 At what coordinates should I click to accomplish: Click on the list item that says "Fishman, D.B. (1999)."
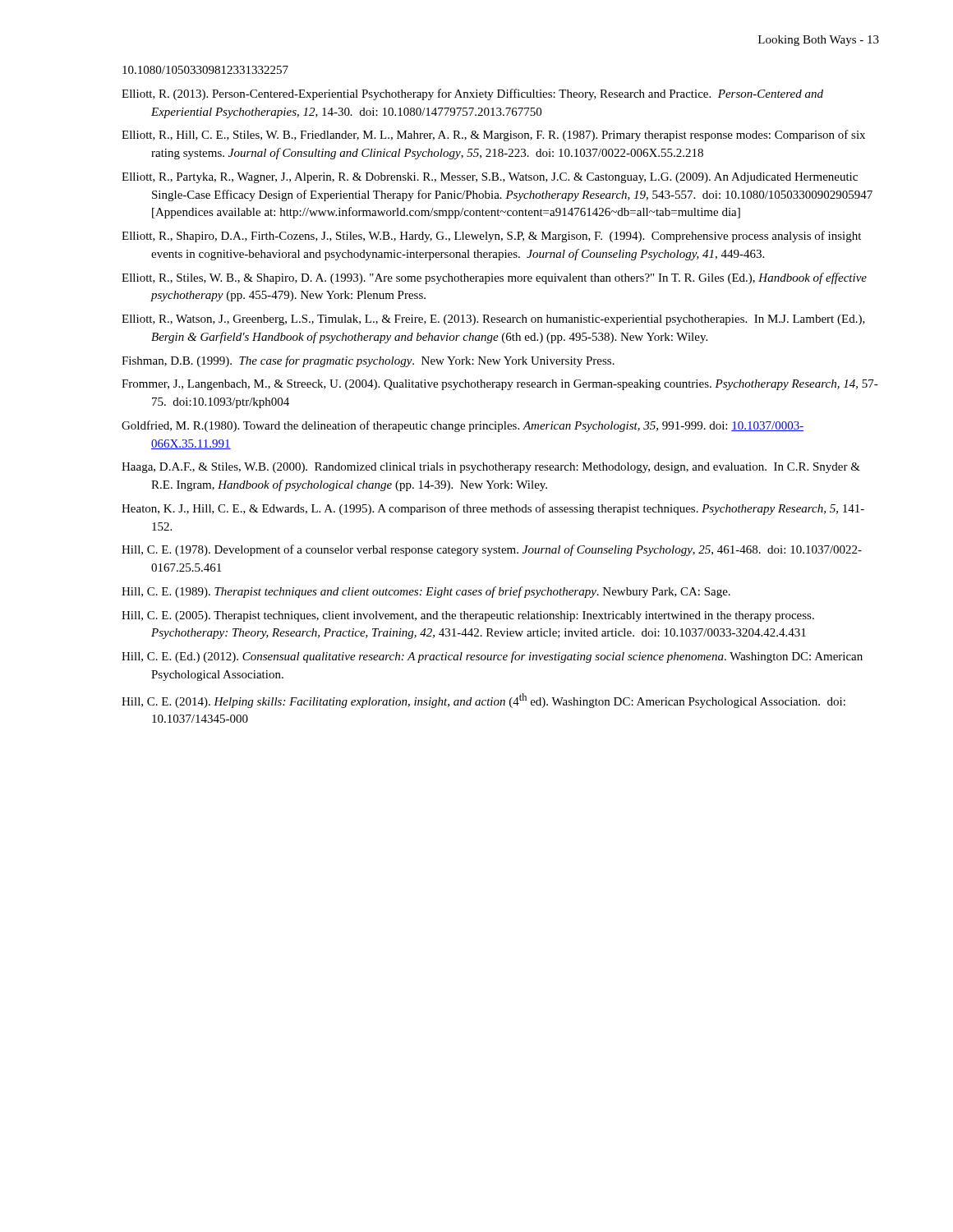(368, 360)
